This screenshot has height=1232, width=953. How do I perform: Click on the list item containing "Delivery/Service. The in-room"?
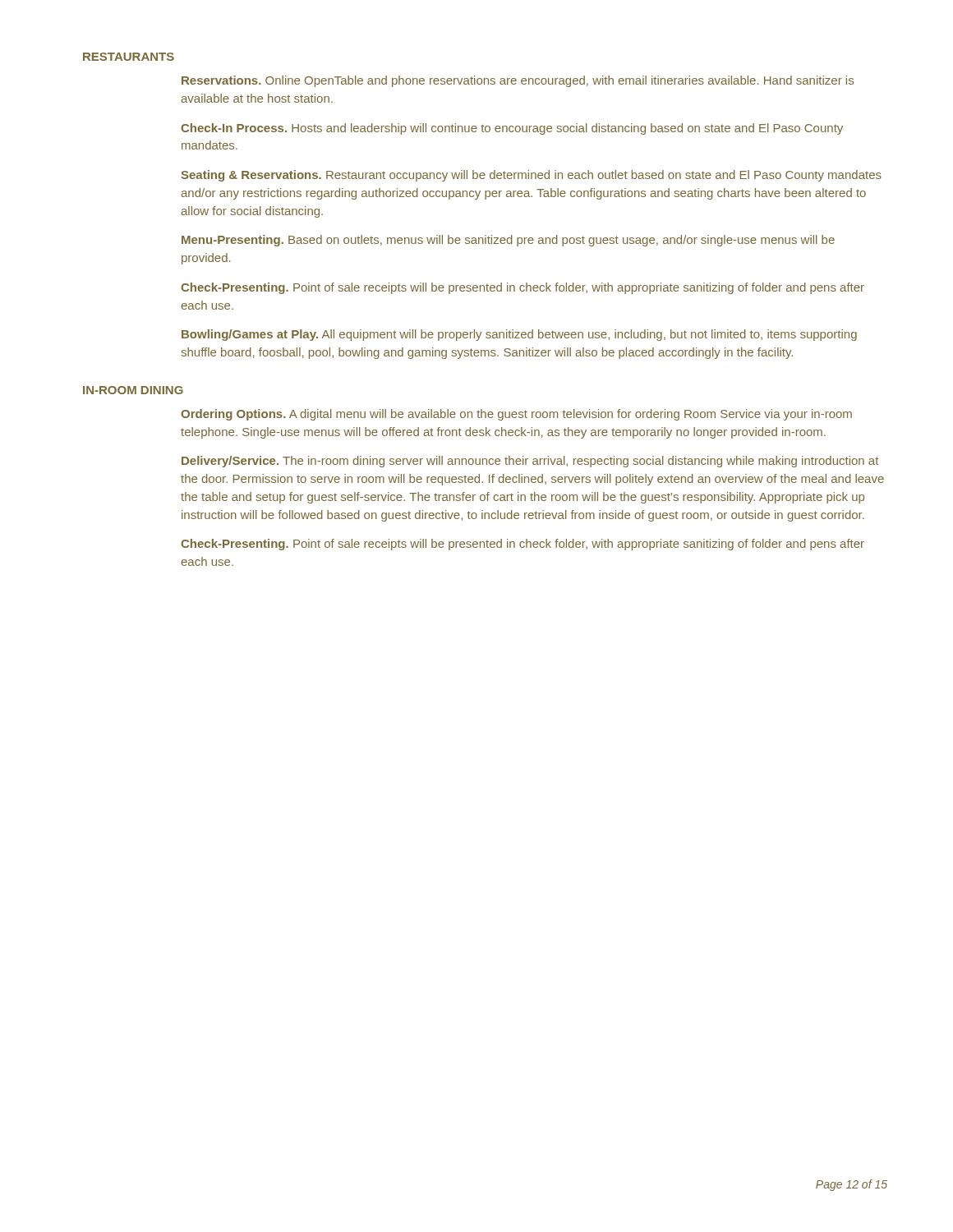[532, 487]
